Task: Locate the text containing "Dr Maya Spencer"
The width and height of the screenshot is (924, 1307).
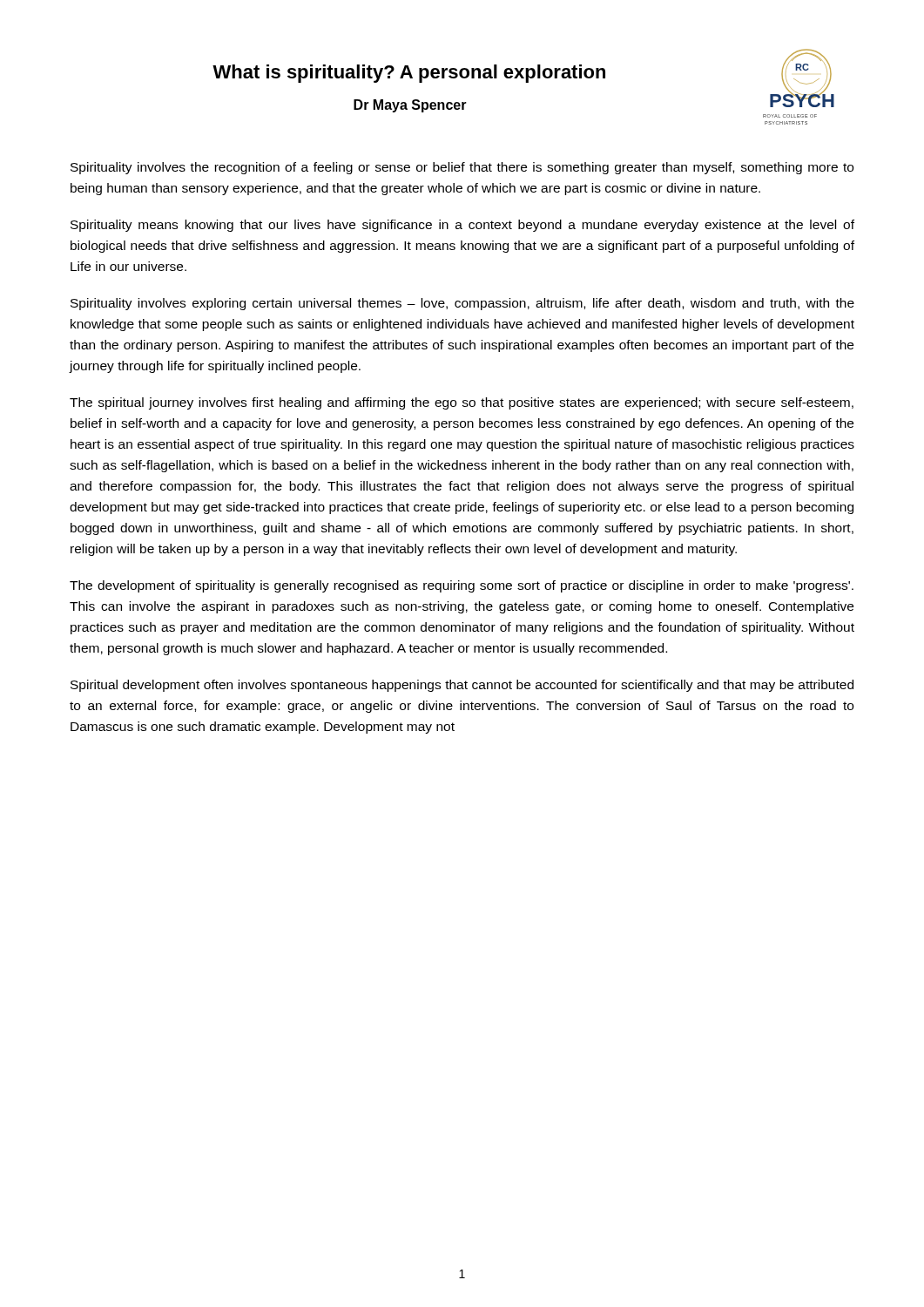Action: coord(410,105)
